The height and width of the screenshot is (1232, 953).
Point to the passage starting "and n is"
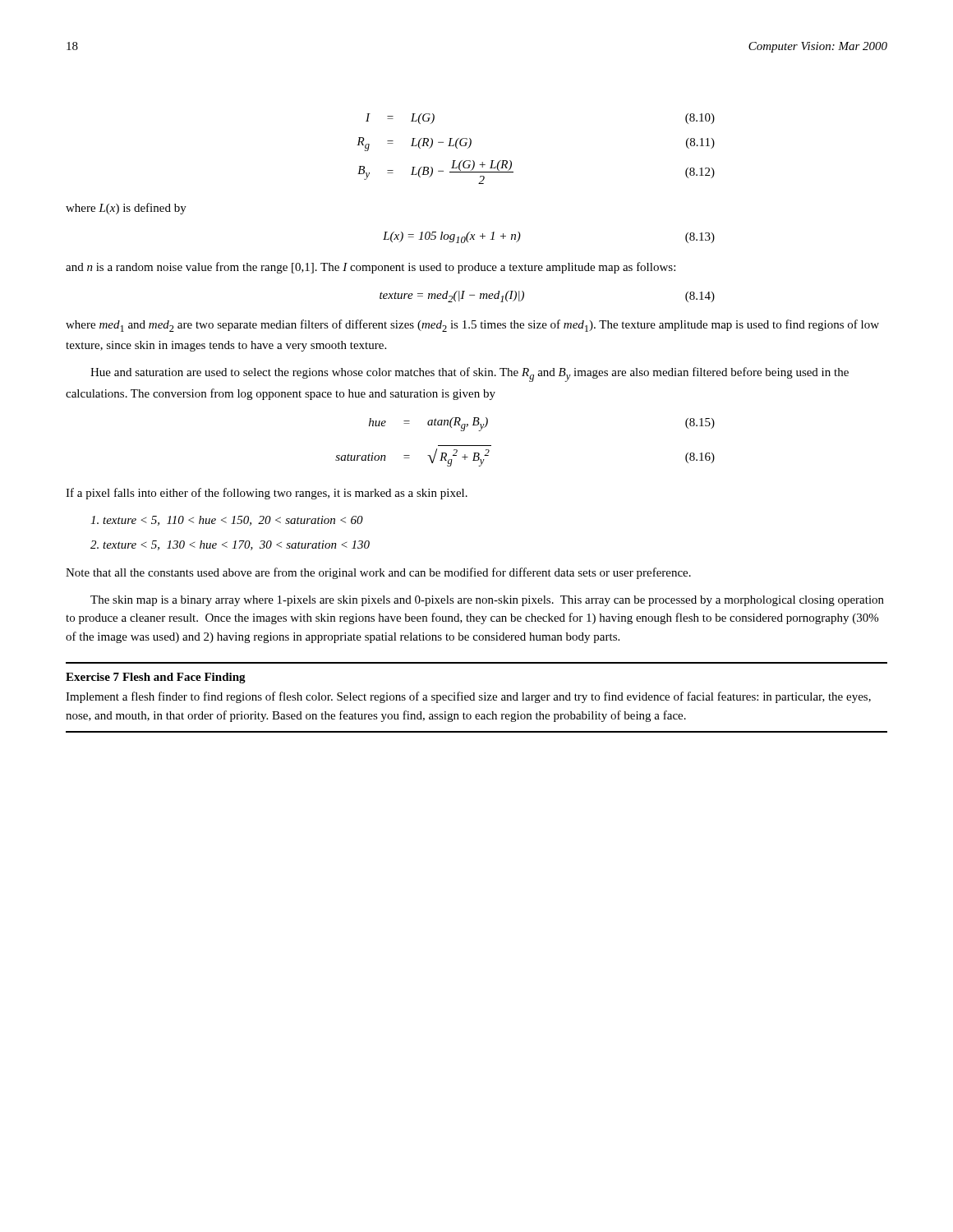click(371, 267)
